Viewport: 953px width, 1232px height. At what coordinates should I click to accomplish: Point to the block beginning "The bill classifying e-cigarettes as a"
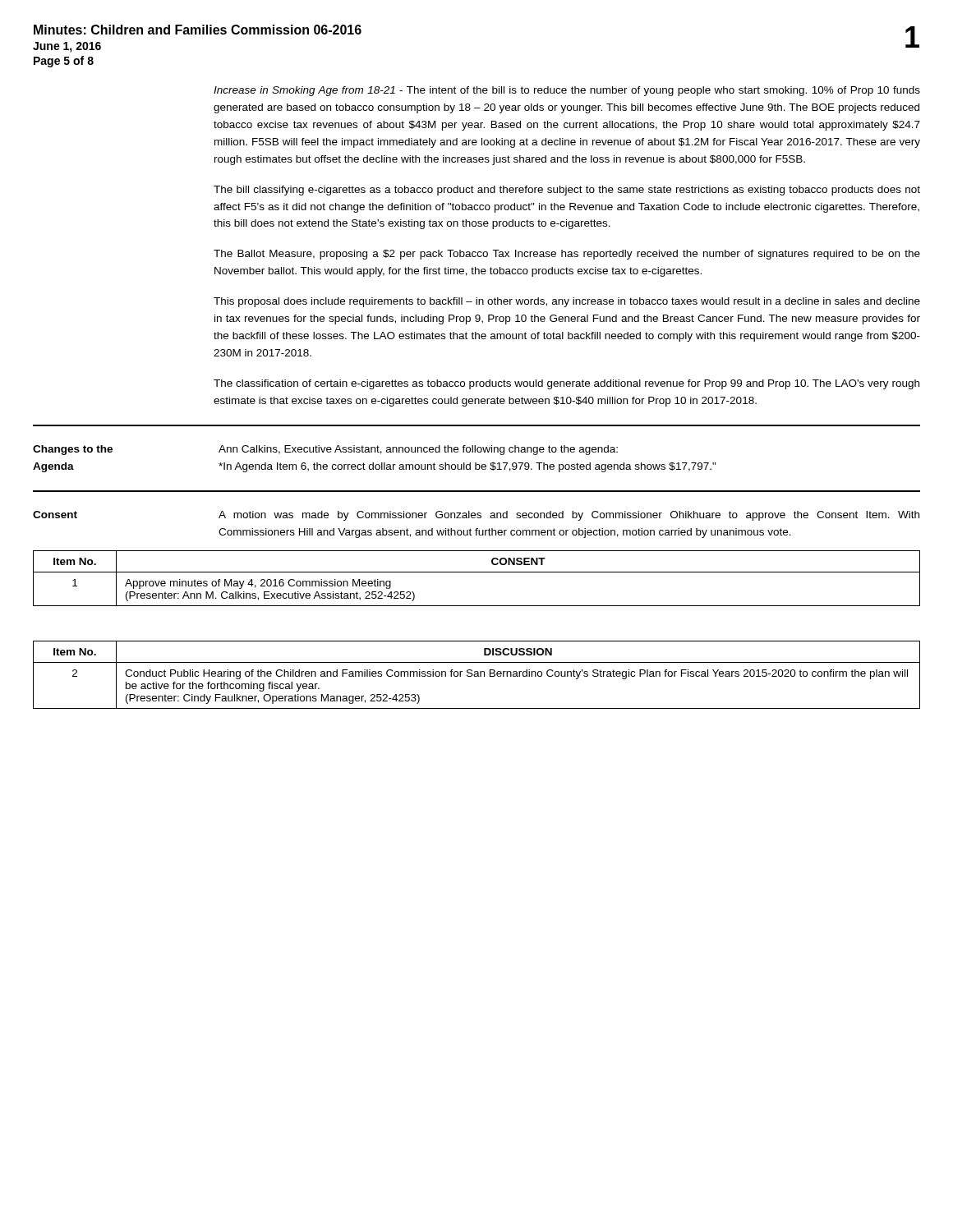[567, 206]
